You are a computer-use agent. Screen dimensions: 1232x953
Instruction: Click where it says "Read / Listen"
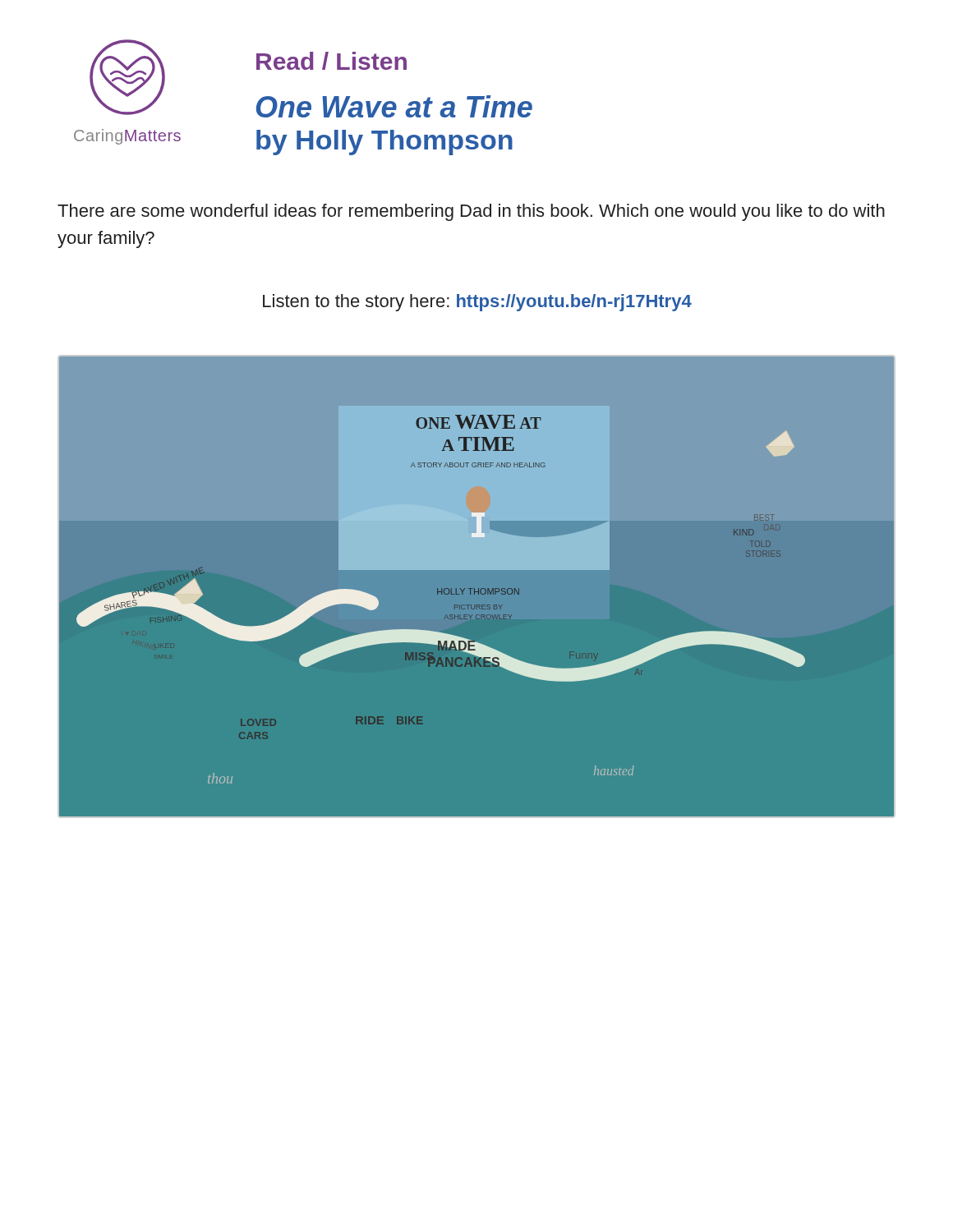coord(331,61)
